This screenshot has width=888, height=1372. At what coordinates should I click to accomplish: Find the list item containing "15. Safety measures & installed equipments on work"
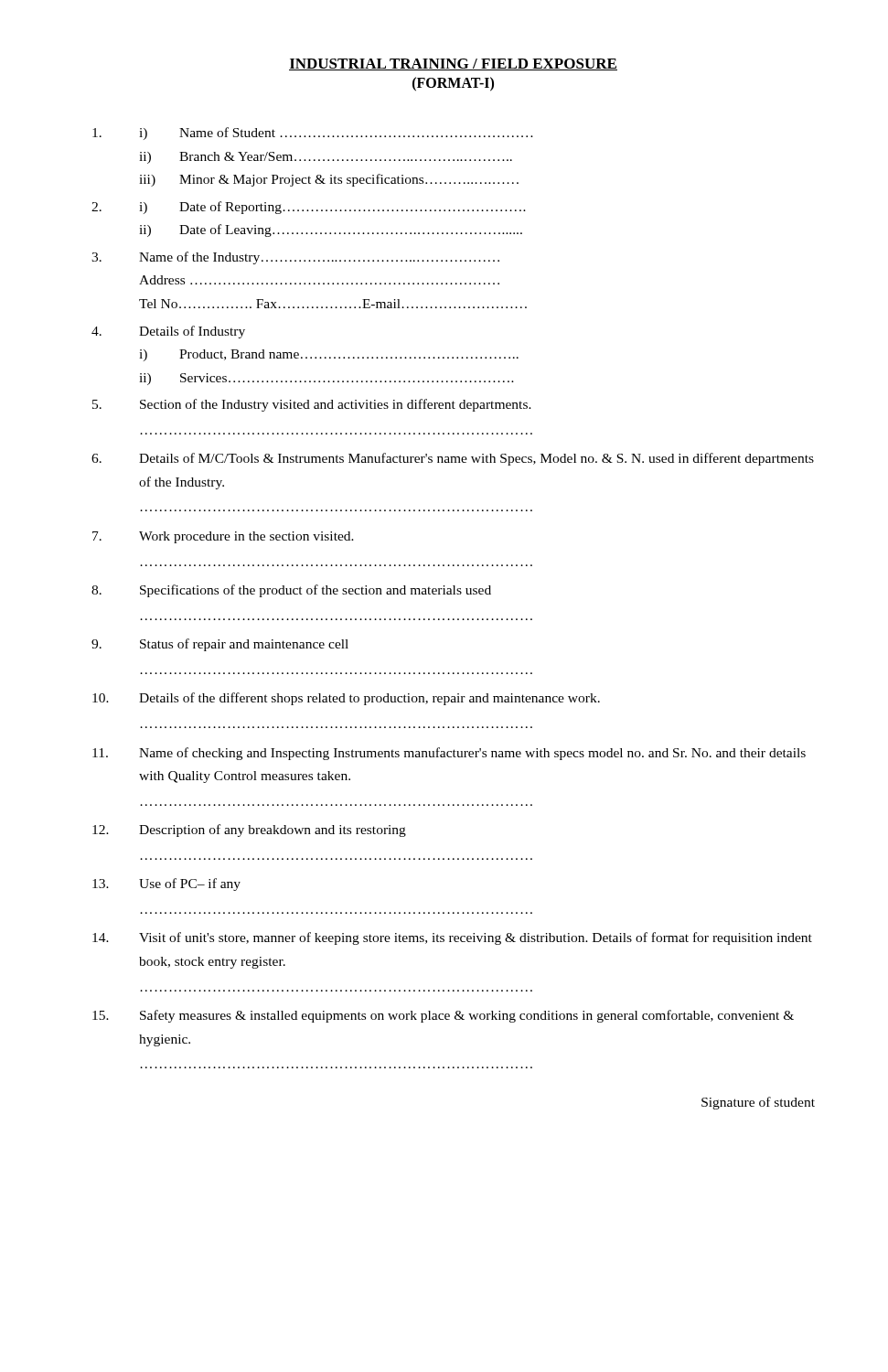pos(443,1016)
